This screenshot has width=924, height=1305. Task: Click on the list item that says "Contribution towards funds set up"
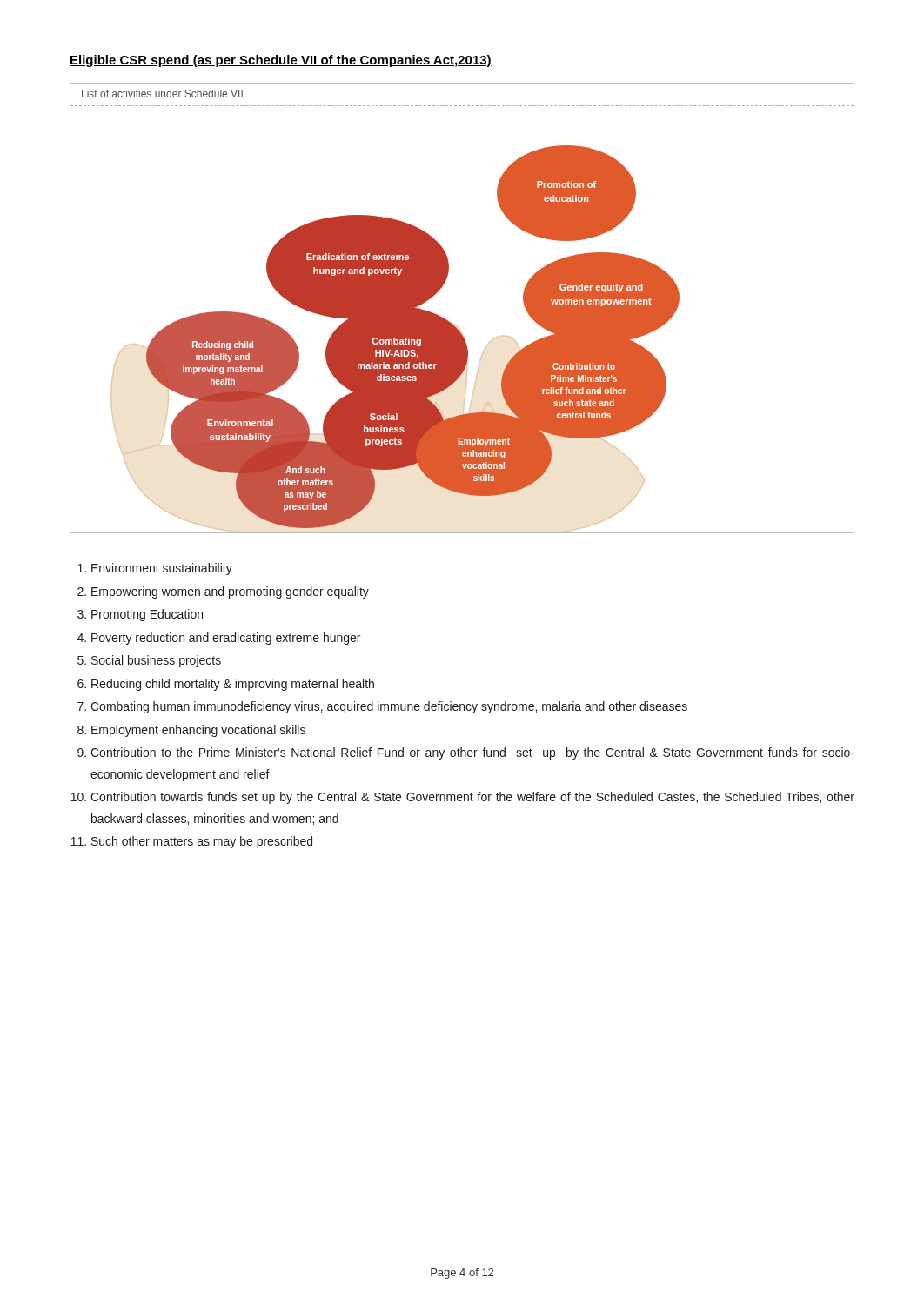click(x=472, y=808)
